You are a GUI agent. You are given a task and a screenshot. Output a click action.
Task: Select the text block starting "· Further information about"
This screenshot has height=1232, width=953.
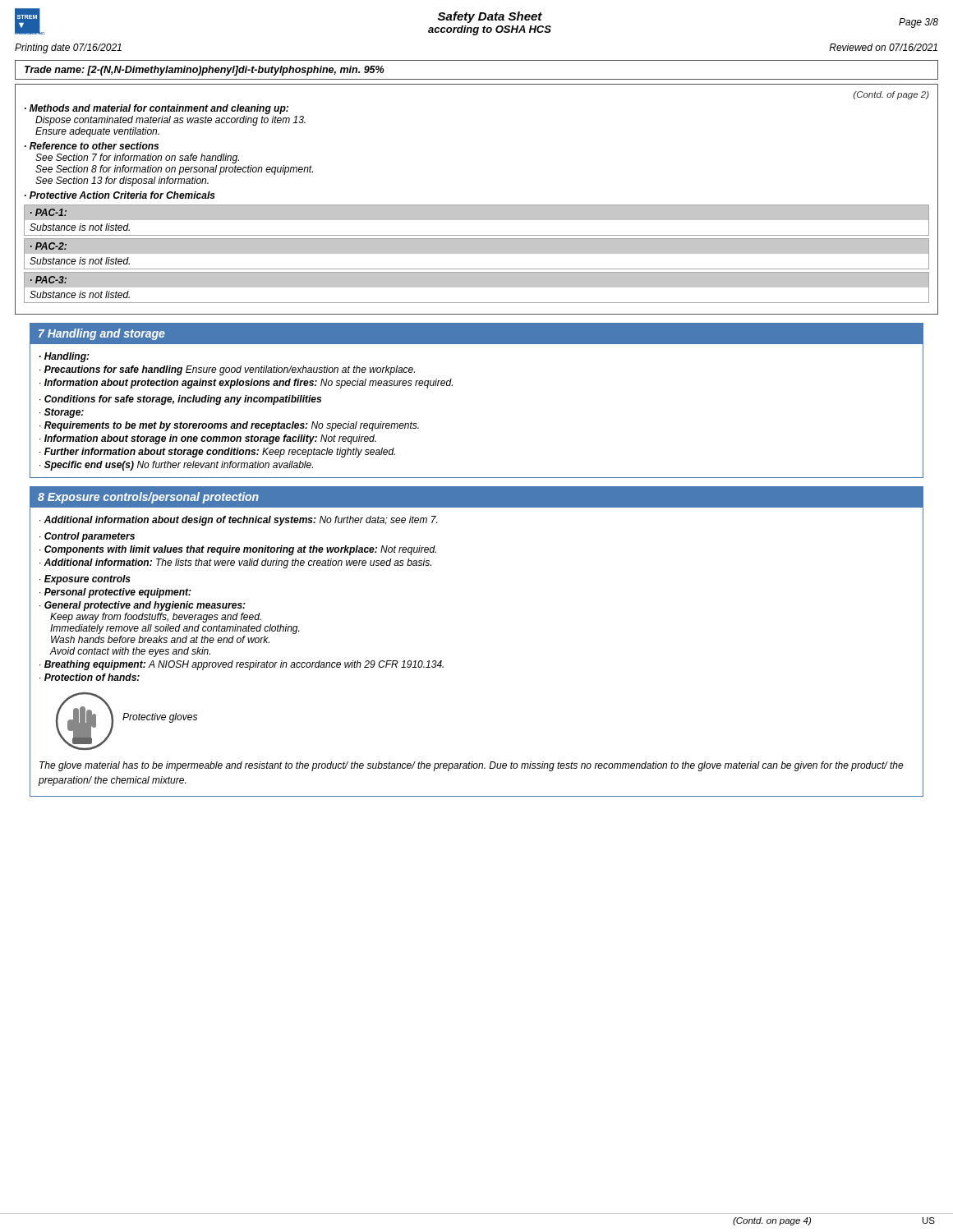click(x=217, y=452)
